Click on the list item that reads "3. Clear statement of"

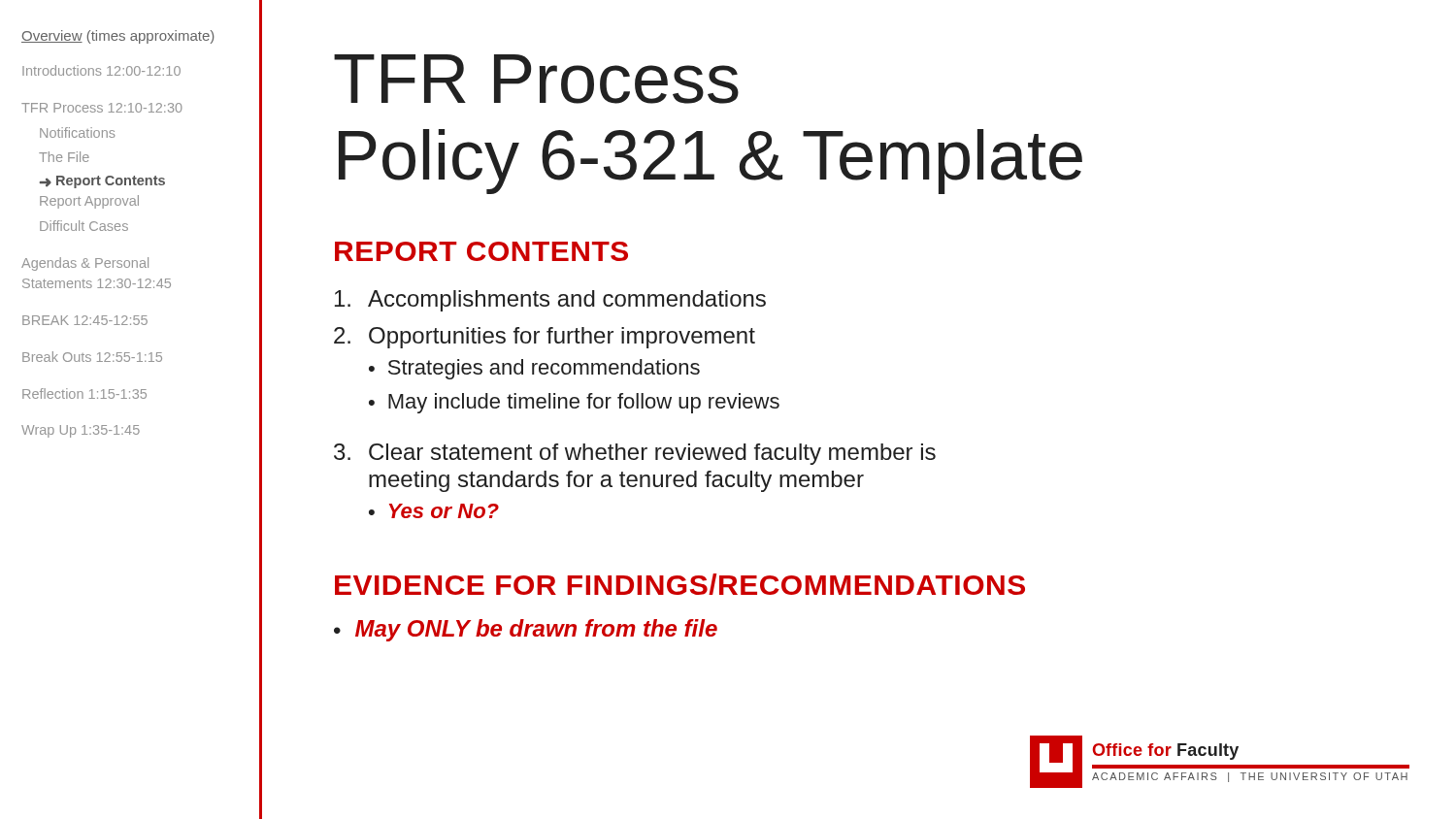635,485
